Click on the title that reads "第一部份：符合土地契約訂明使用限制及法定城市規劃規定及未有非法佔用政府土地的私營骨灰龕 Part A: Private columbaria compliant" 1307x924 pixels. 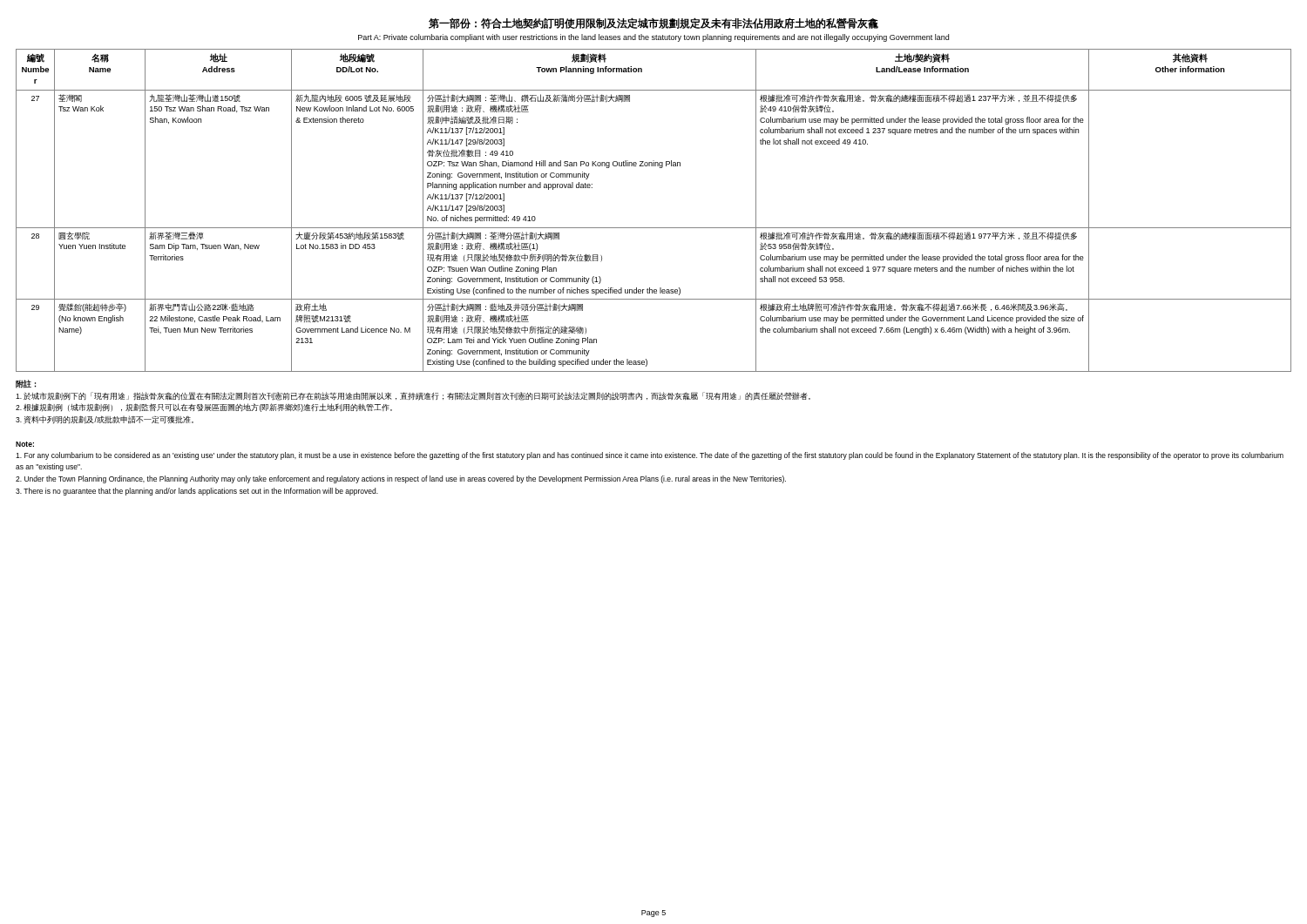(x=654, y=30)
